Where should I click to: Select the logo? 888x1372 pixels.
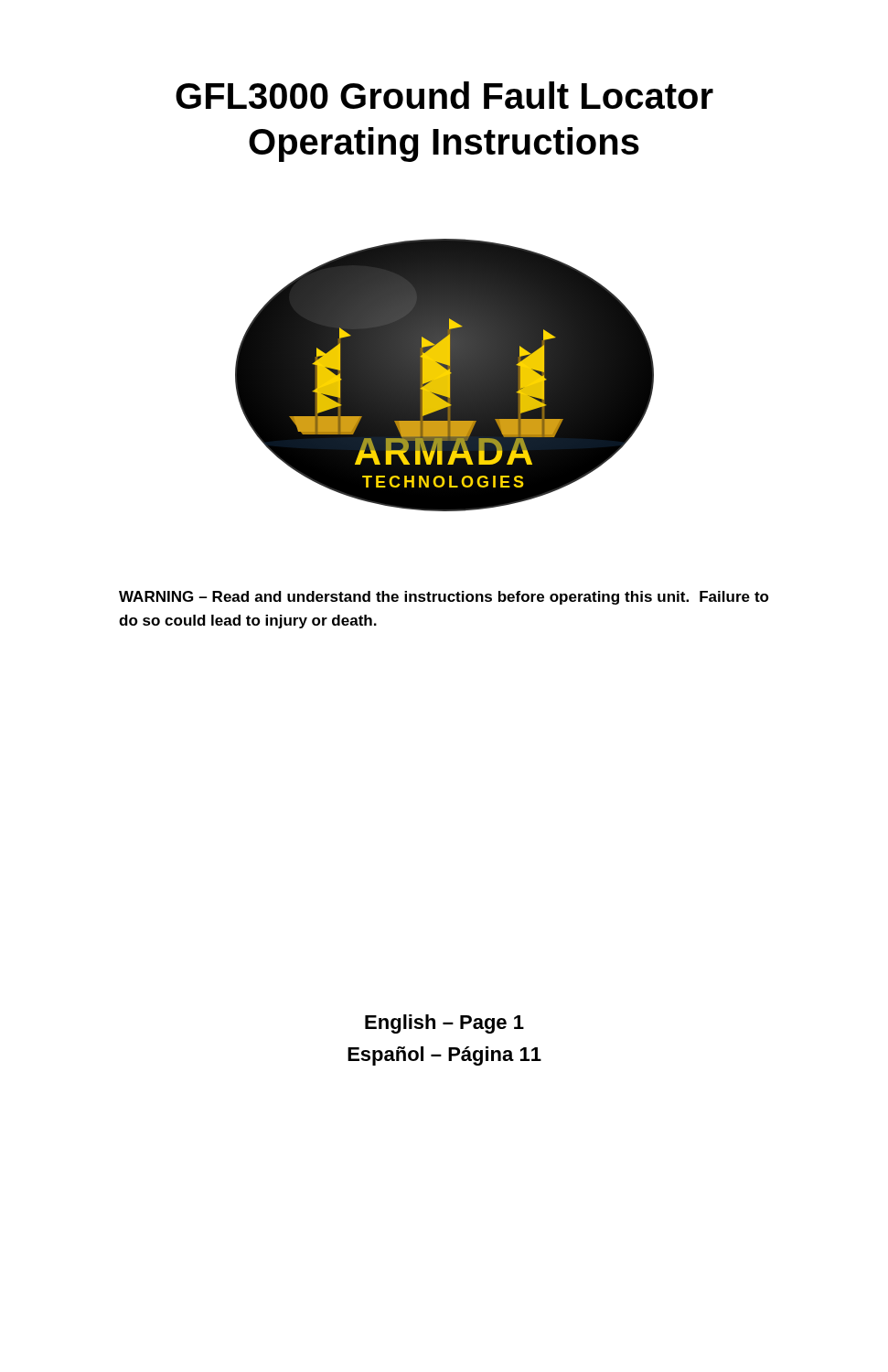point(444,375)
